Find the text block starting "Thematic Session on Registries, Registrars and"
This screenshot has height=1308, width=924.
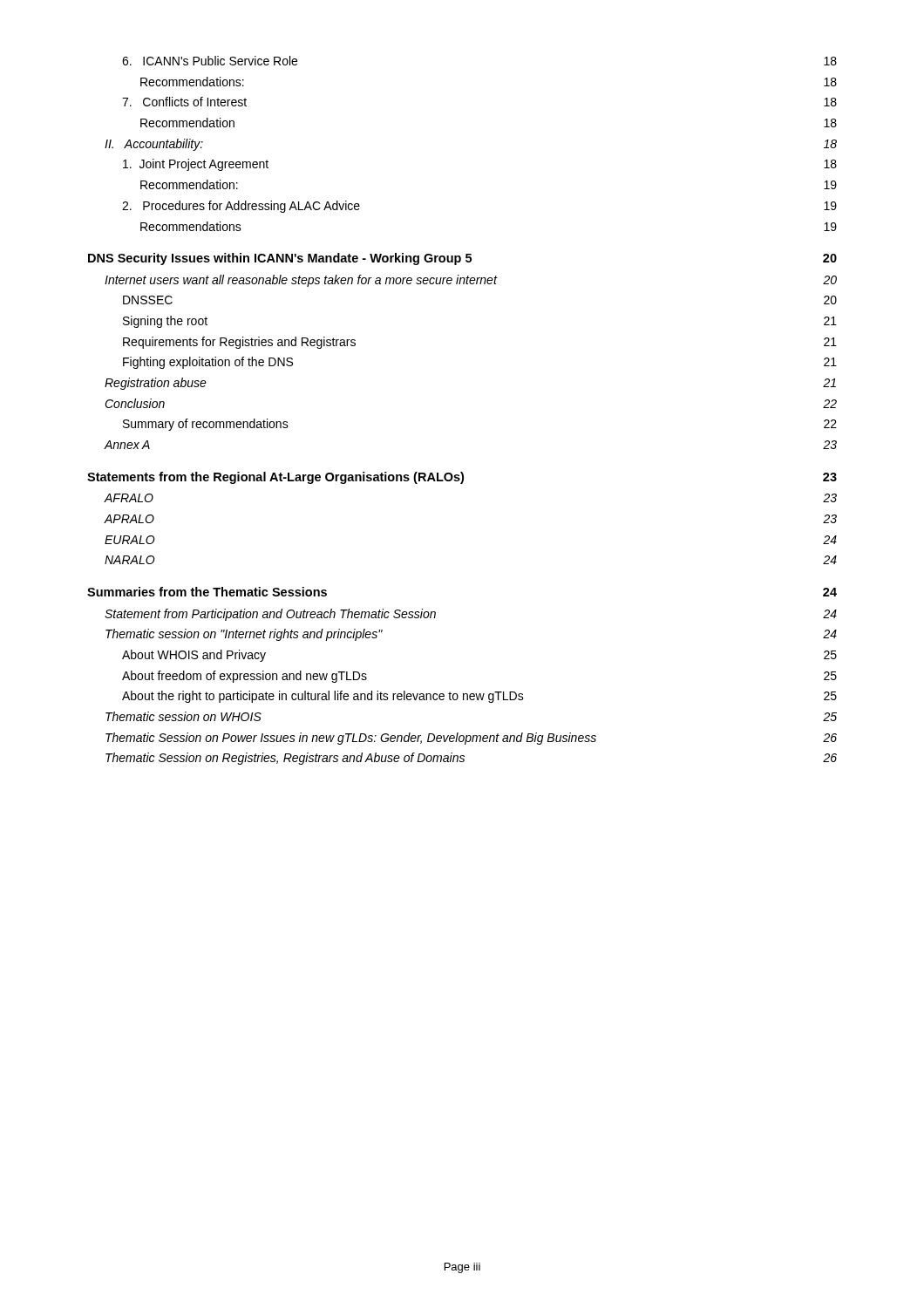click(471, 759)
